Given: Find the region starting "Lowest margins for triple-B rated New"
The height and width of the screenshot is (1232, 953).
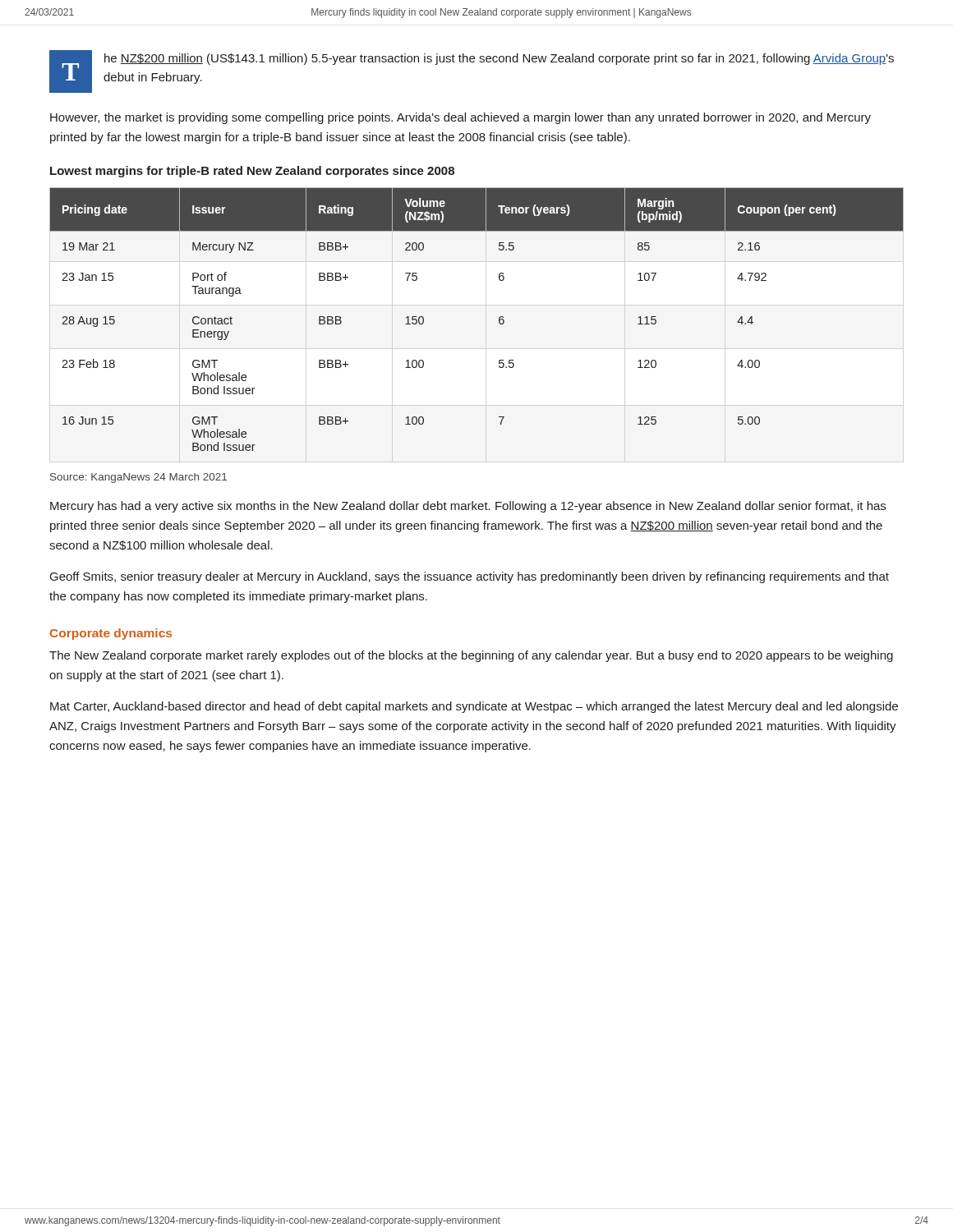Looking at the screenshot, I should (252, 170).
